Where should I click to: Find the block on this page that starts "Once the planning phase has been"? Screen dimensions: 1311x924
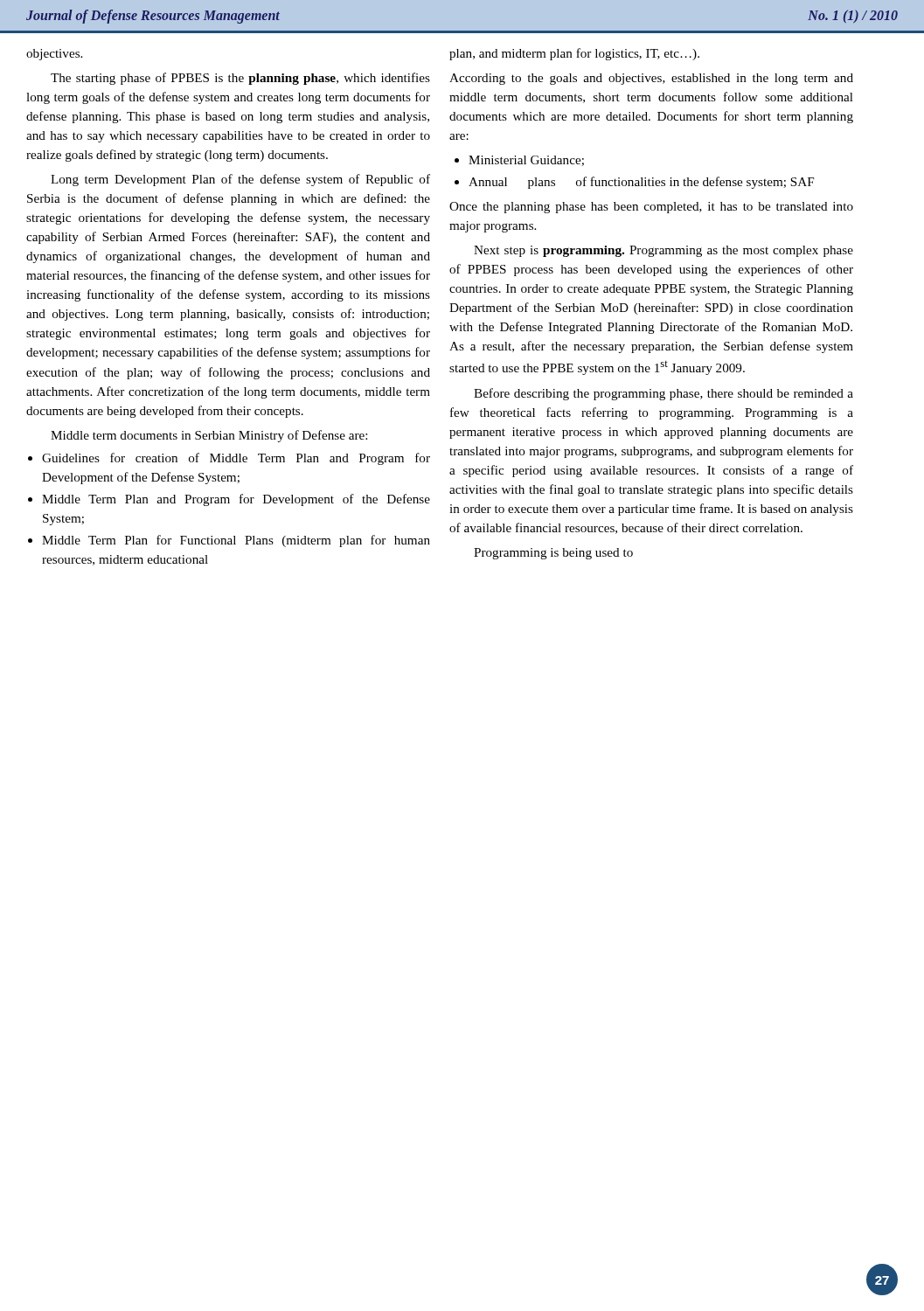(651, 216)
